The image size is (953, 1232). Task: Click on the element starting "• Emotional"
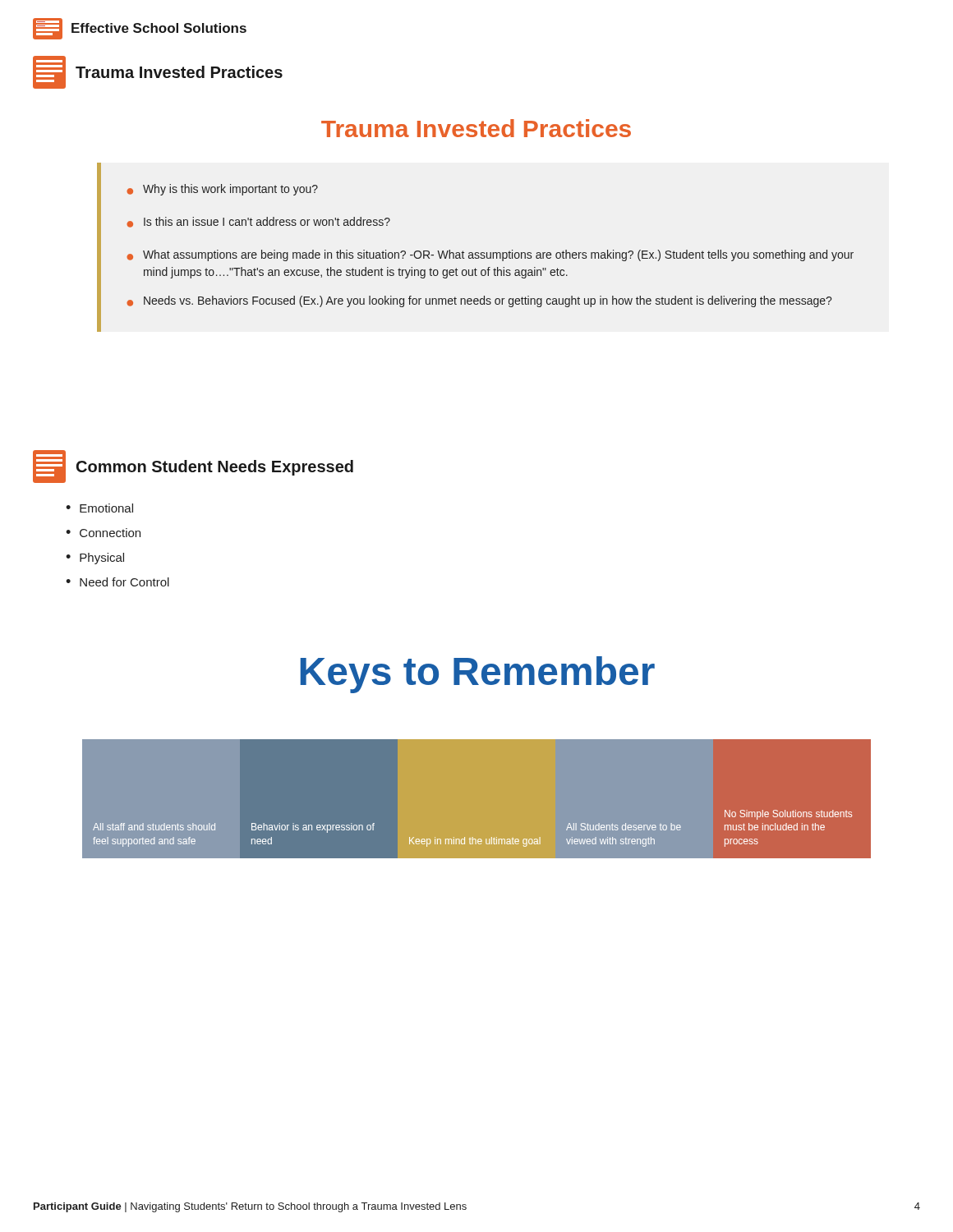(100, 508)
